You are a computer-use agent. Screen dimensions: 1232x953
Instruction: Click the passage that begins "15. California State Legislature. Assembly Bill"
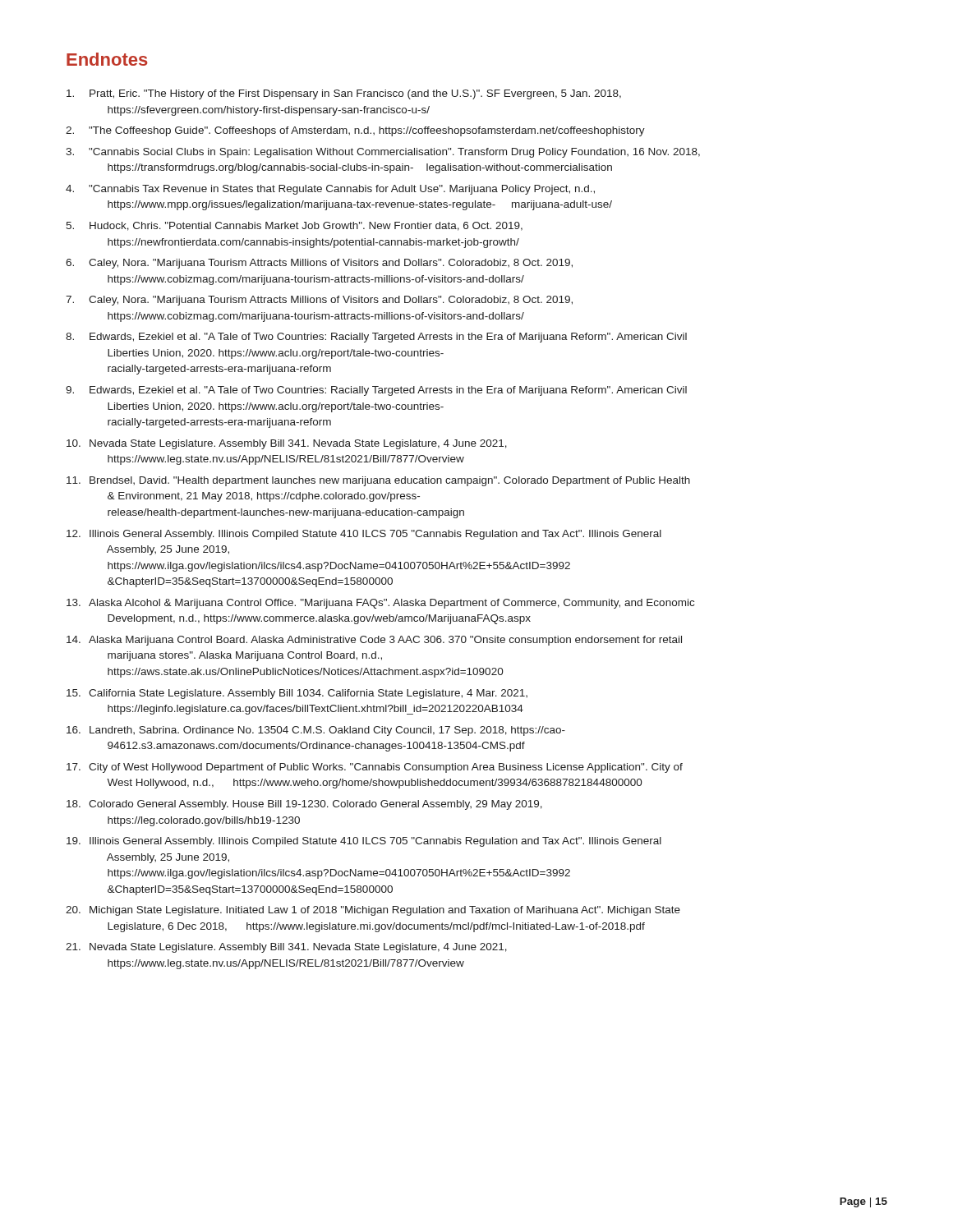coord(297,701)
